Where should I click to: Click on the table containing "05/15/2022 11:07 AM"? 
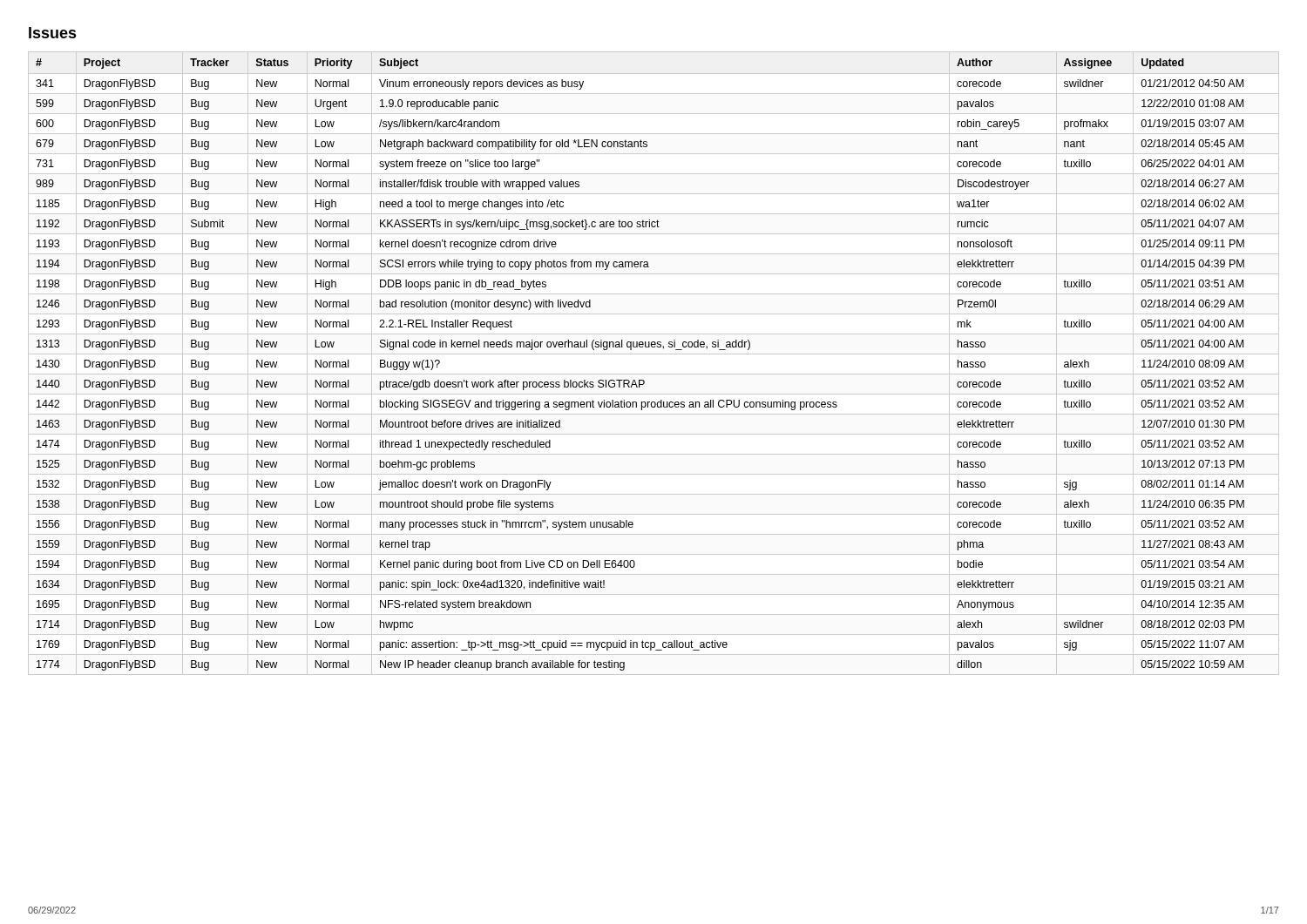[654, 363]
